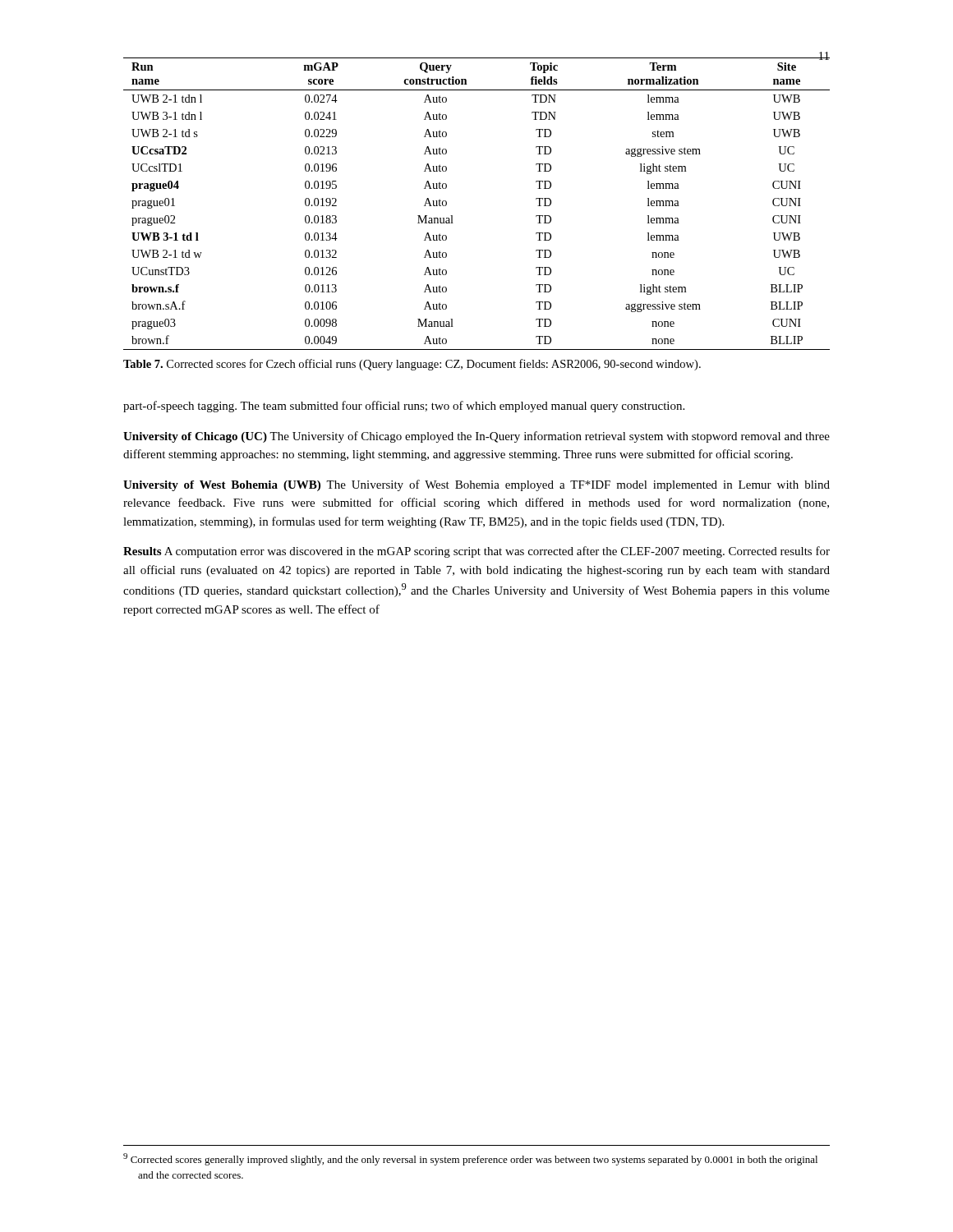953x1232 pixels.
Task: Click on the element starting "Table 7. Corrected scores for Czech"
Action: [412, 364]
